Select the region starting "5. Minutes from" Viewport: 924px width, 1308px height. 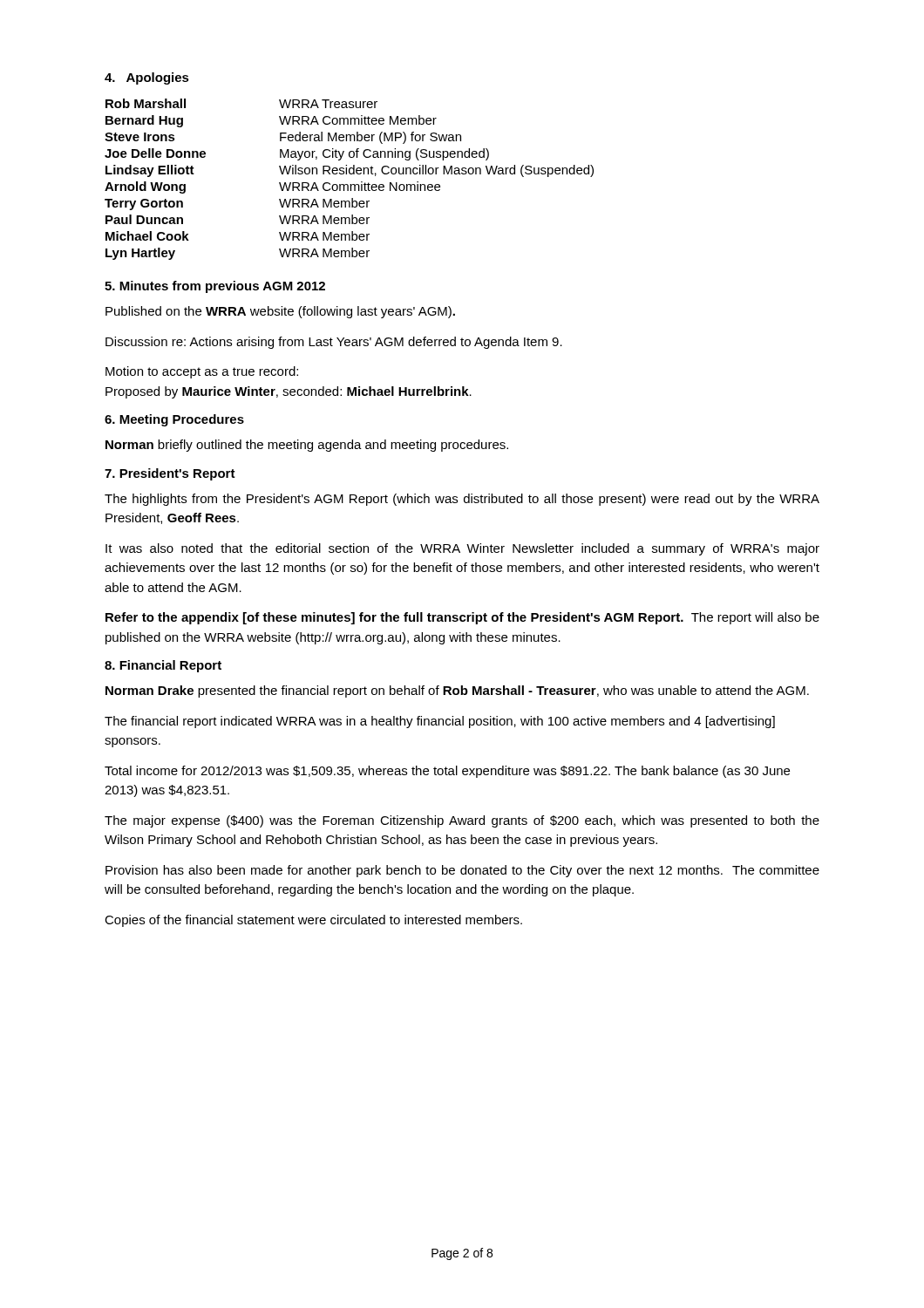point(215,286)
